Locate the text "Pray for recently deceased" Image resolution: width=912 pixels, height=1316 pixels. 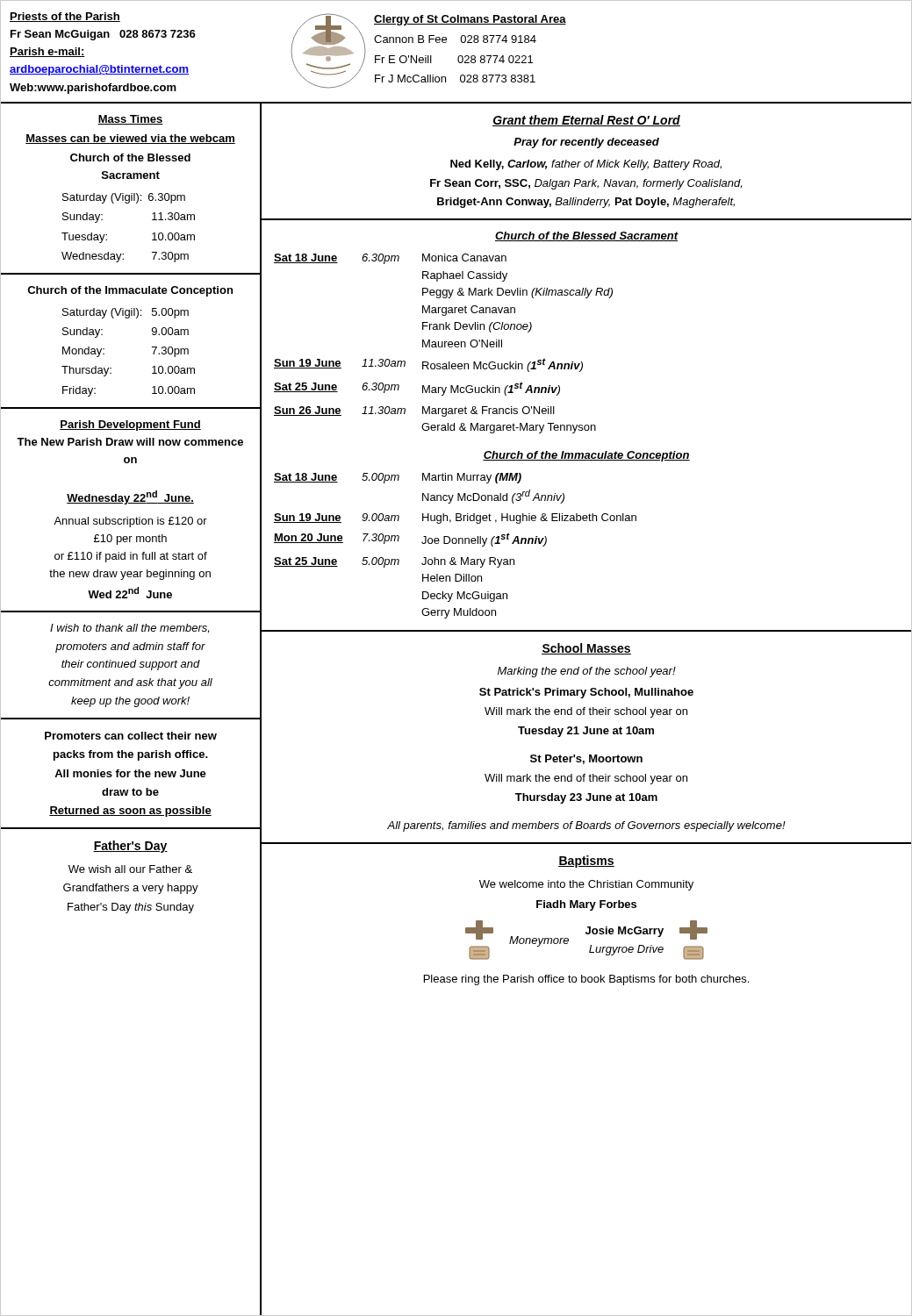[586, 141]
